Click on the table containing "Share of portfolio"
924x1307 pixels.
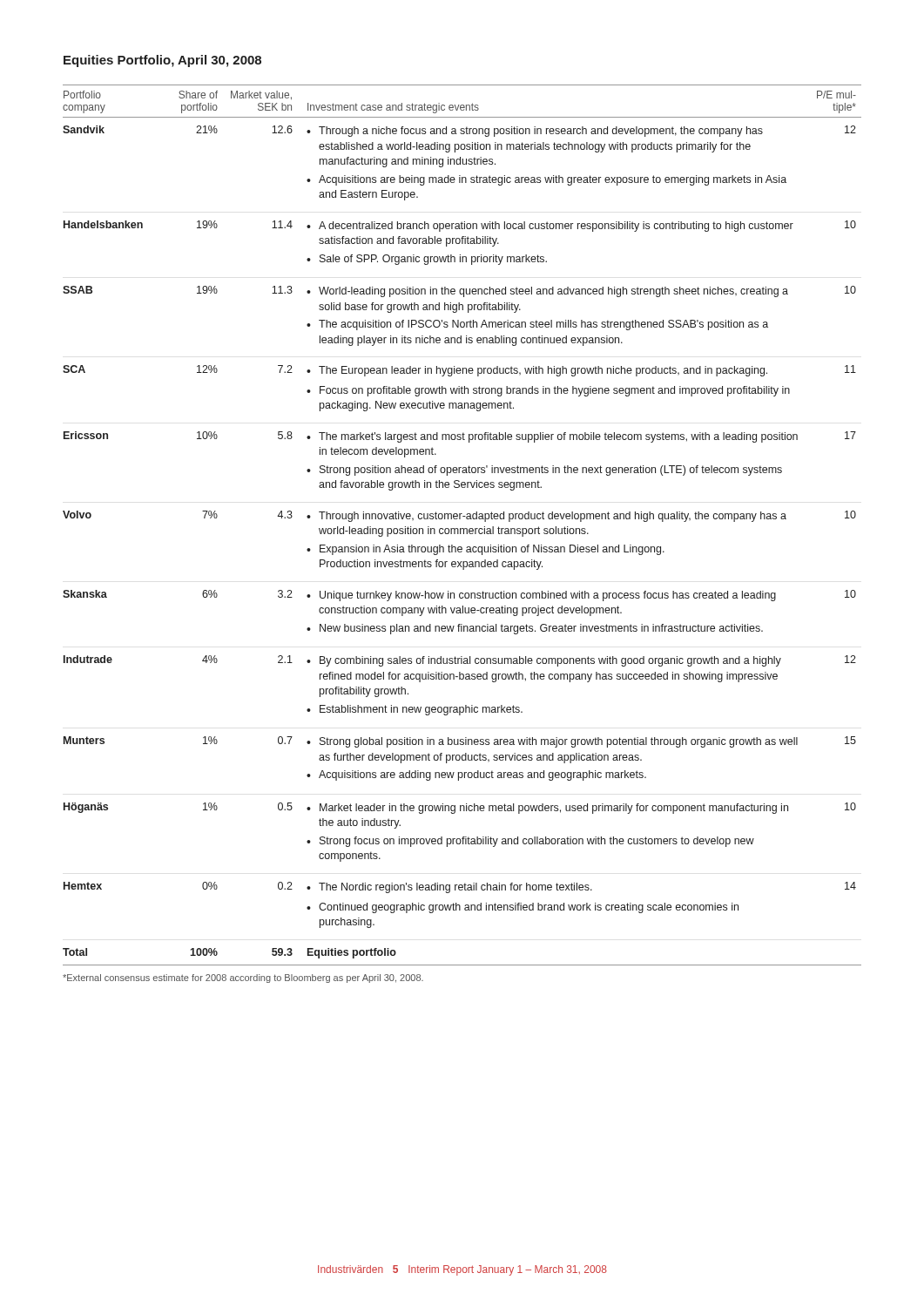coord(462,525)
